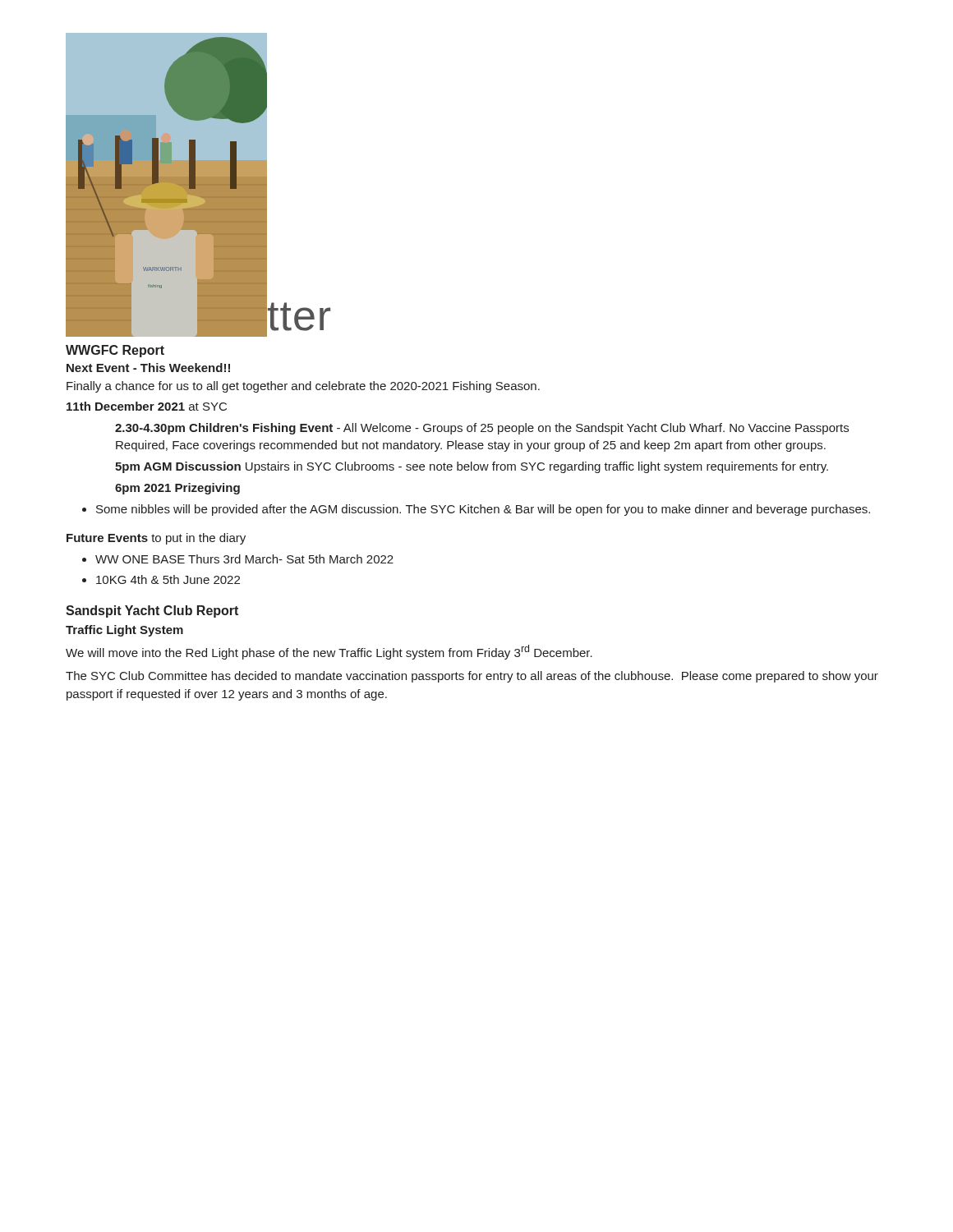953x1232 pixels.
Task: Find the text block containing "Future Events to put in"
Action: [x=156, y=538]
